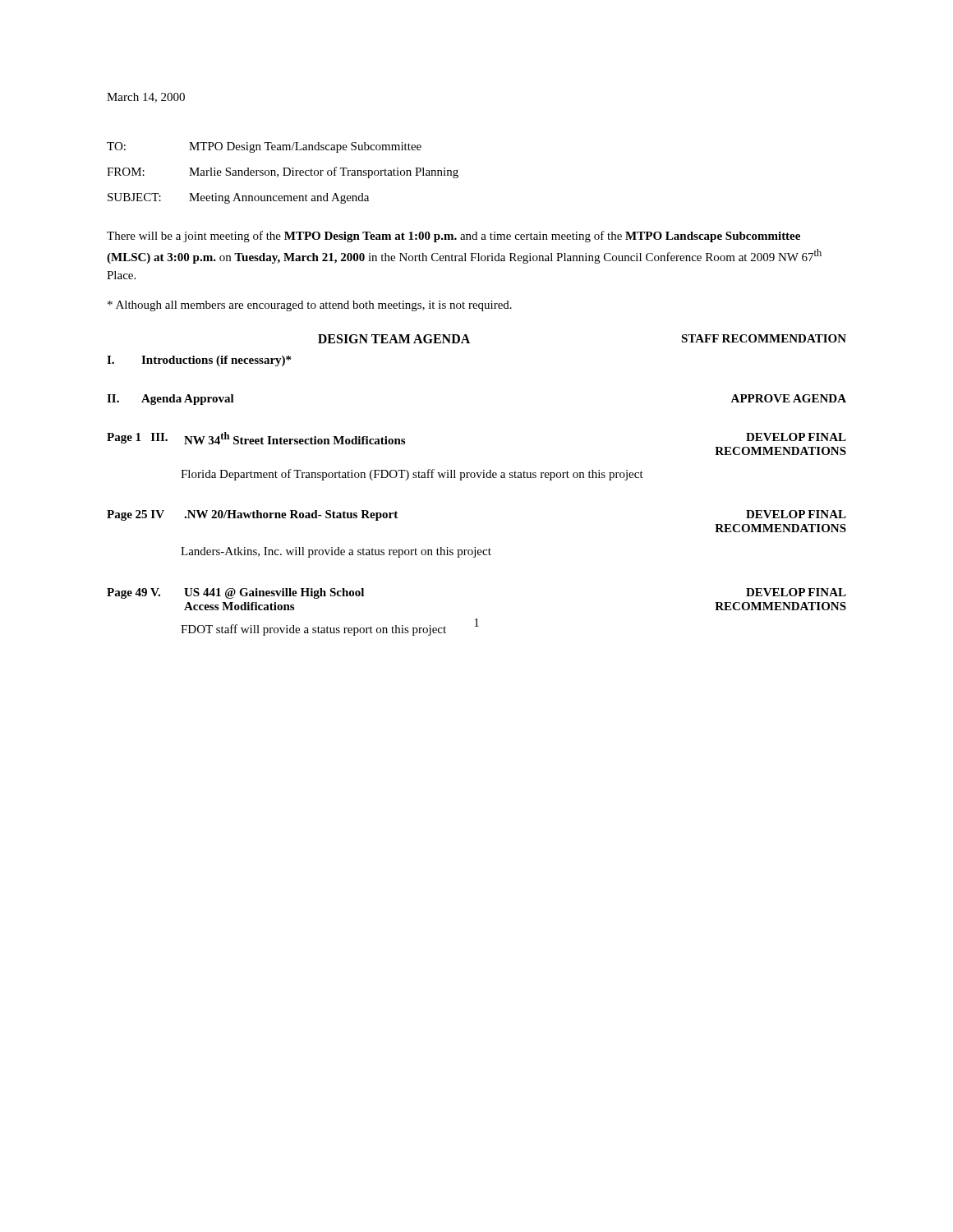Locate the element starting "Page 1 III. NW 34th Street"
The image size is (953, 1232).
coord(138,438)
